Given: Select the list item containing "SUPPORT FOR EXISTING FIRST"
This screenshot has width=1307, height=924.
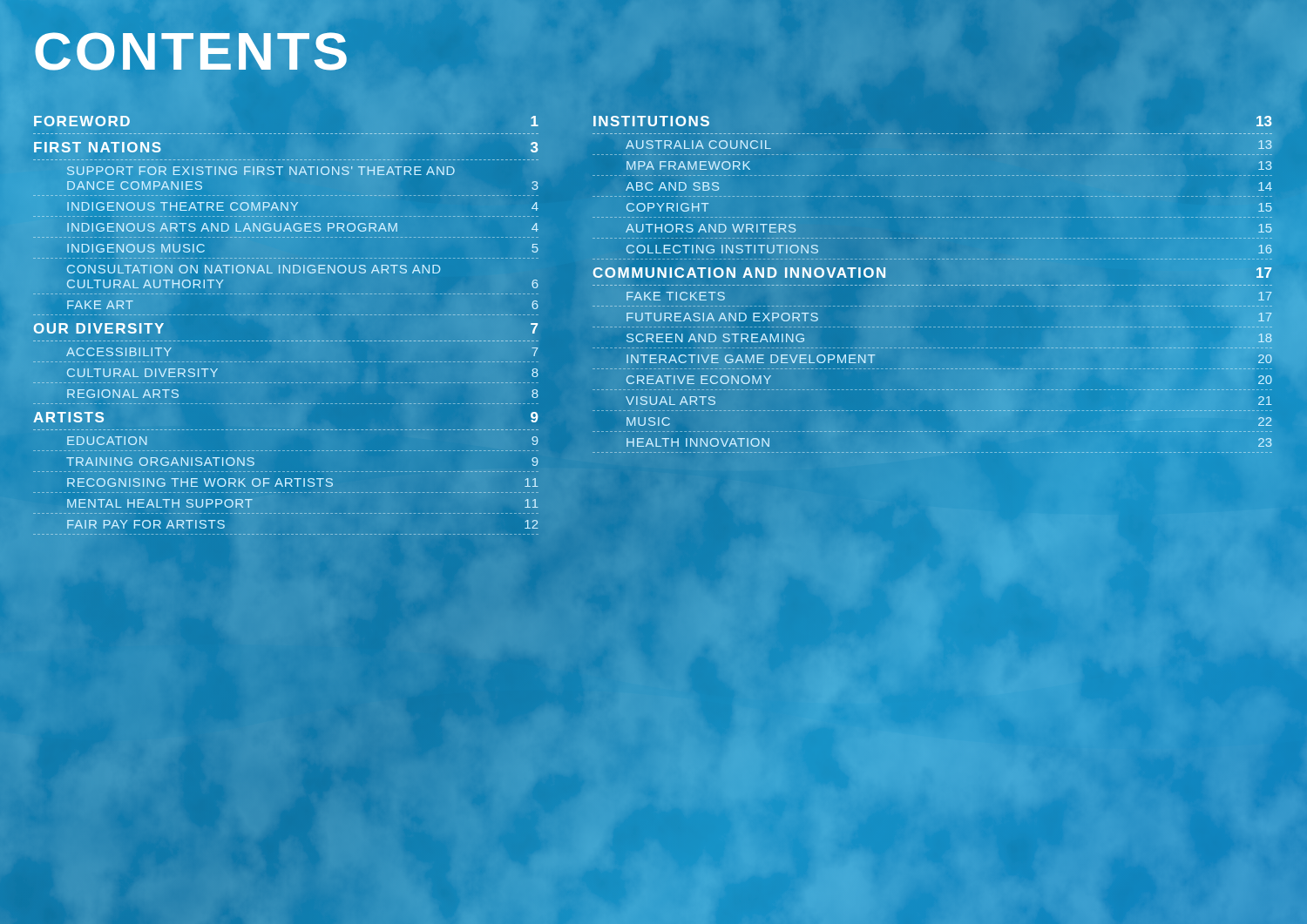Looking at the screenshot, I should 286,179.
